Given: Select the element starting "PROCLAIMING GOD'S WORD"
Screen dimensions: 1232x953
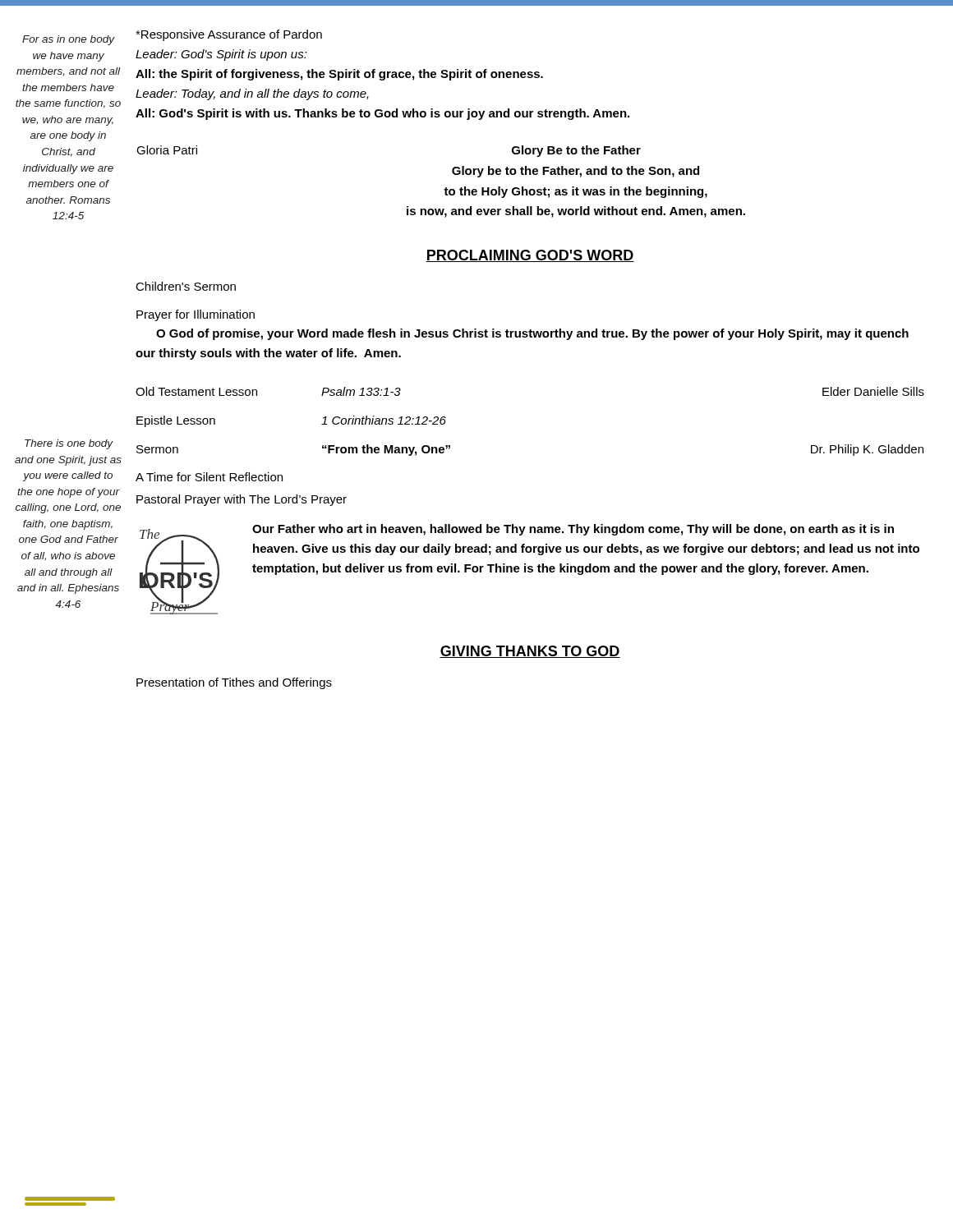Looking at the screenshot, I should pyautogui.click(x=530, y=255).
